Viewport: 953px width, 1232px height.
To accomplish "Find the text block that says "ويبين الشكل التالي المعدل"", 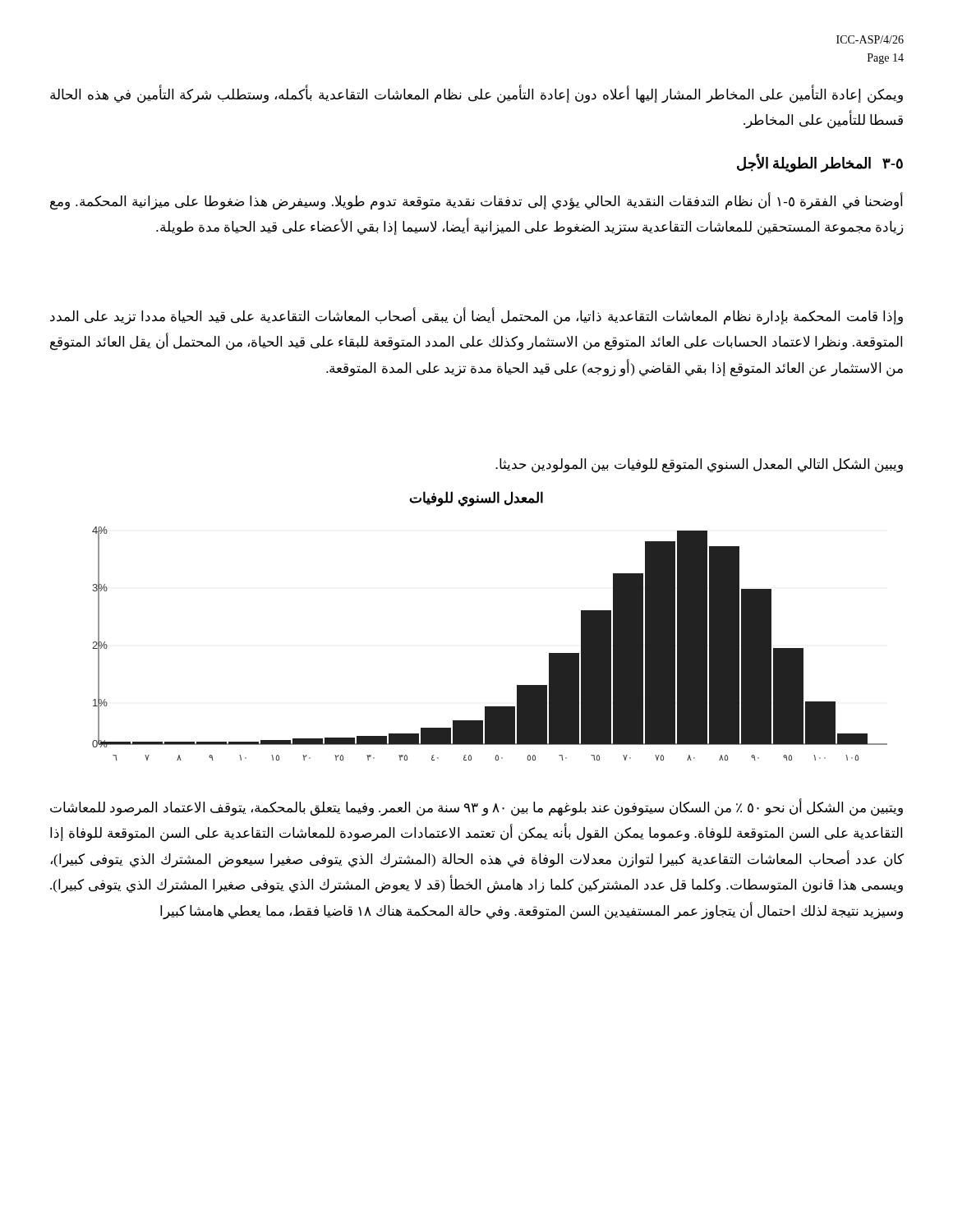I will 699,464.
